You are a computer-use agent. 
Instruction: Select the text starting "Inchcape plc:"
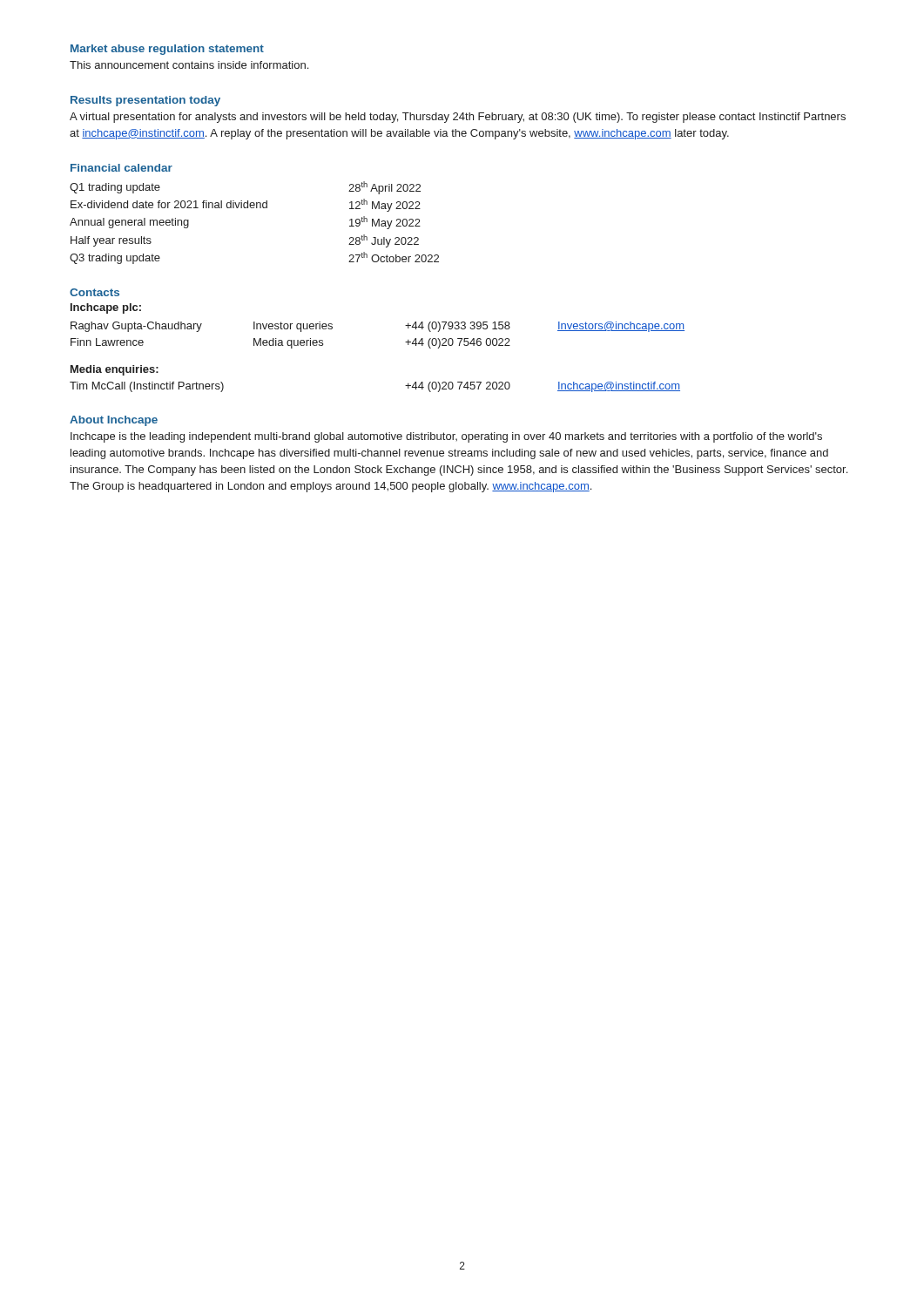pos(106,307)
